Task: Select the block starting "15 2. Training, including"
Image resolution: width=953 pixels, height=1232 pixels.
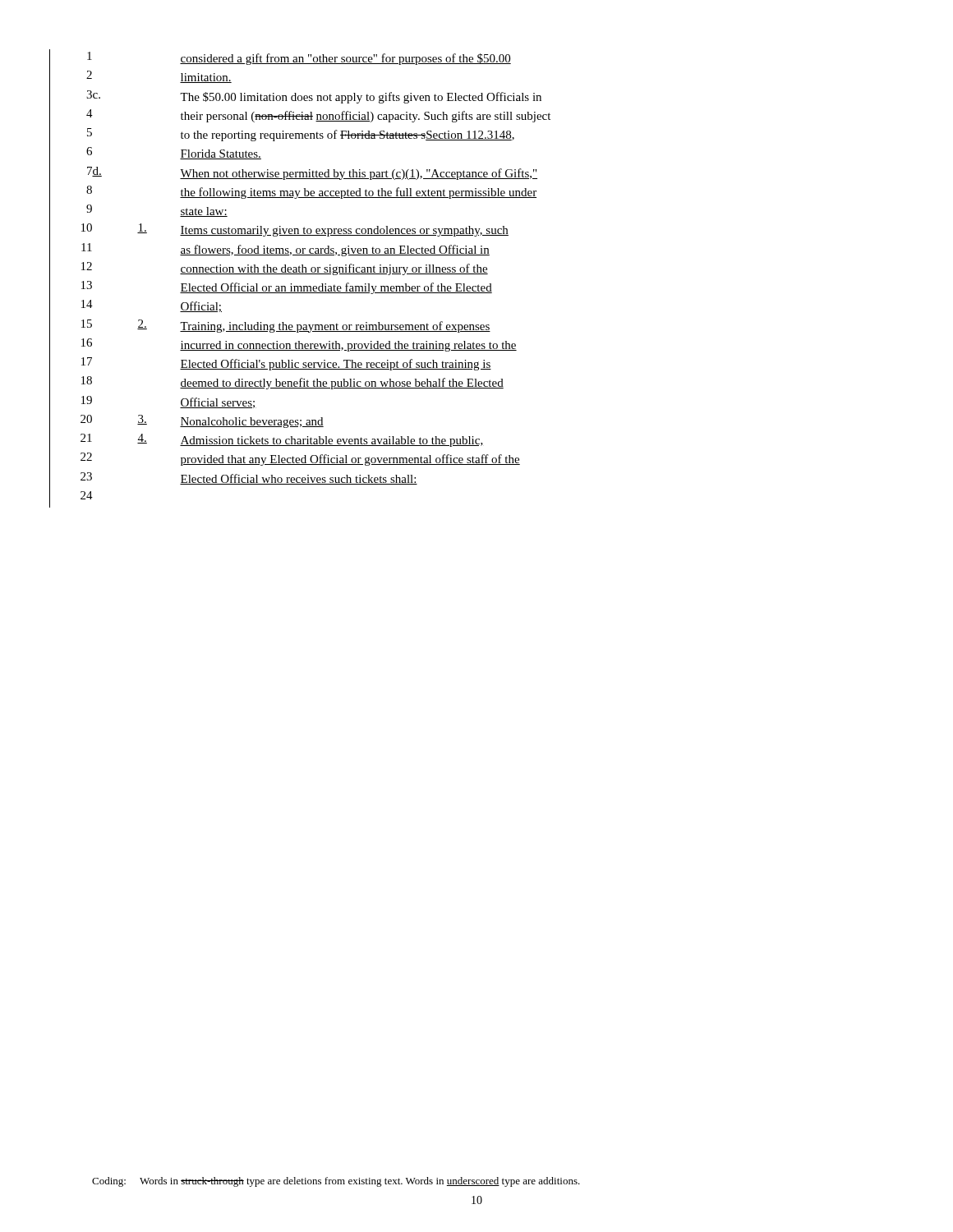Action: point(476,326)
